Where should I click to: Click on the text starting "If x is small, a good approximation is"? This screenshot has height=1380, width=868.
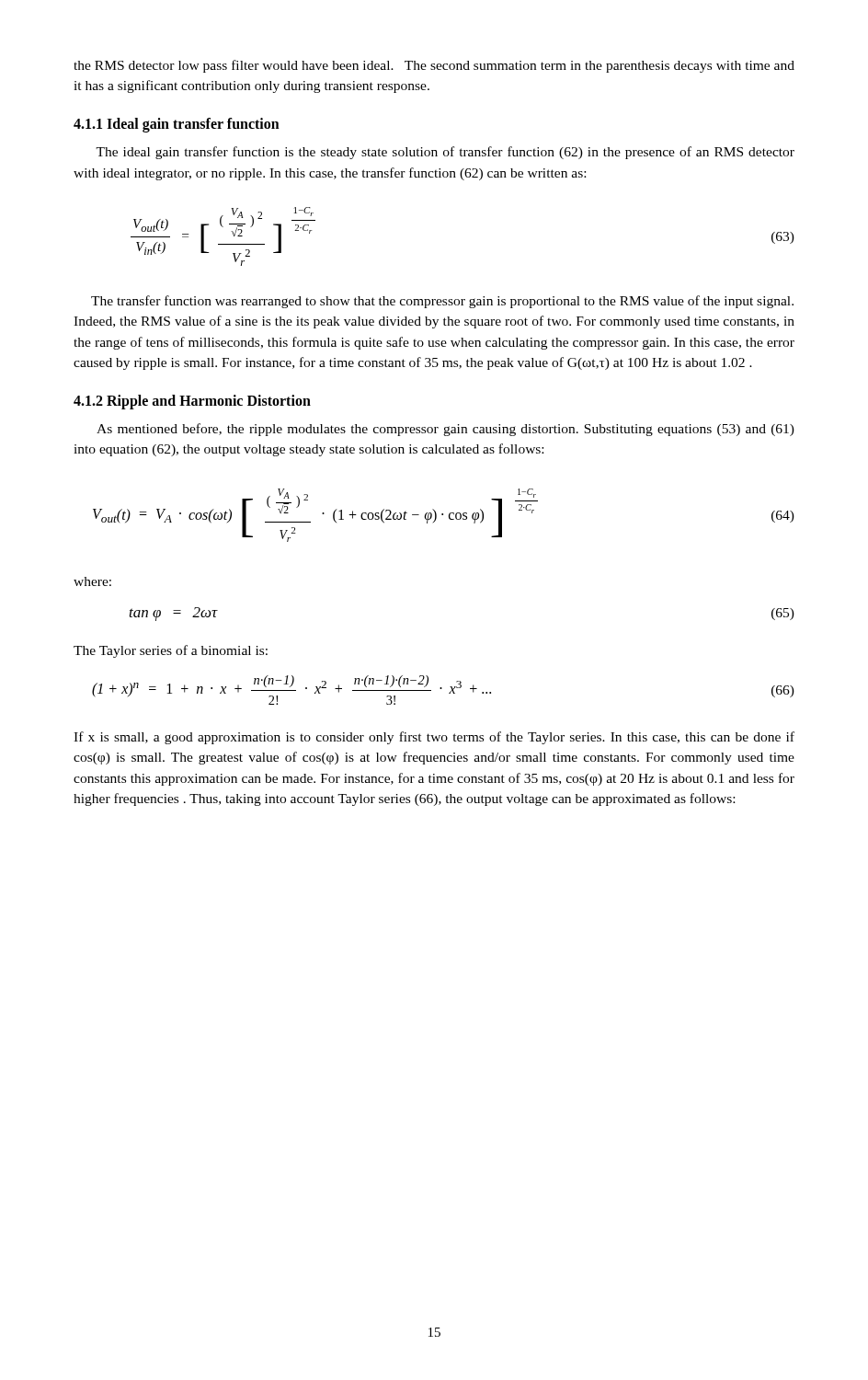click(434, 767)
